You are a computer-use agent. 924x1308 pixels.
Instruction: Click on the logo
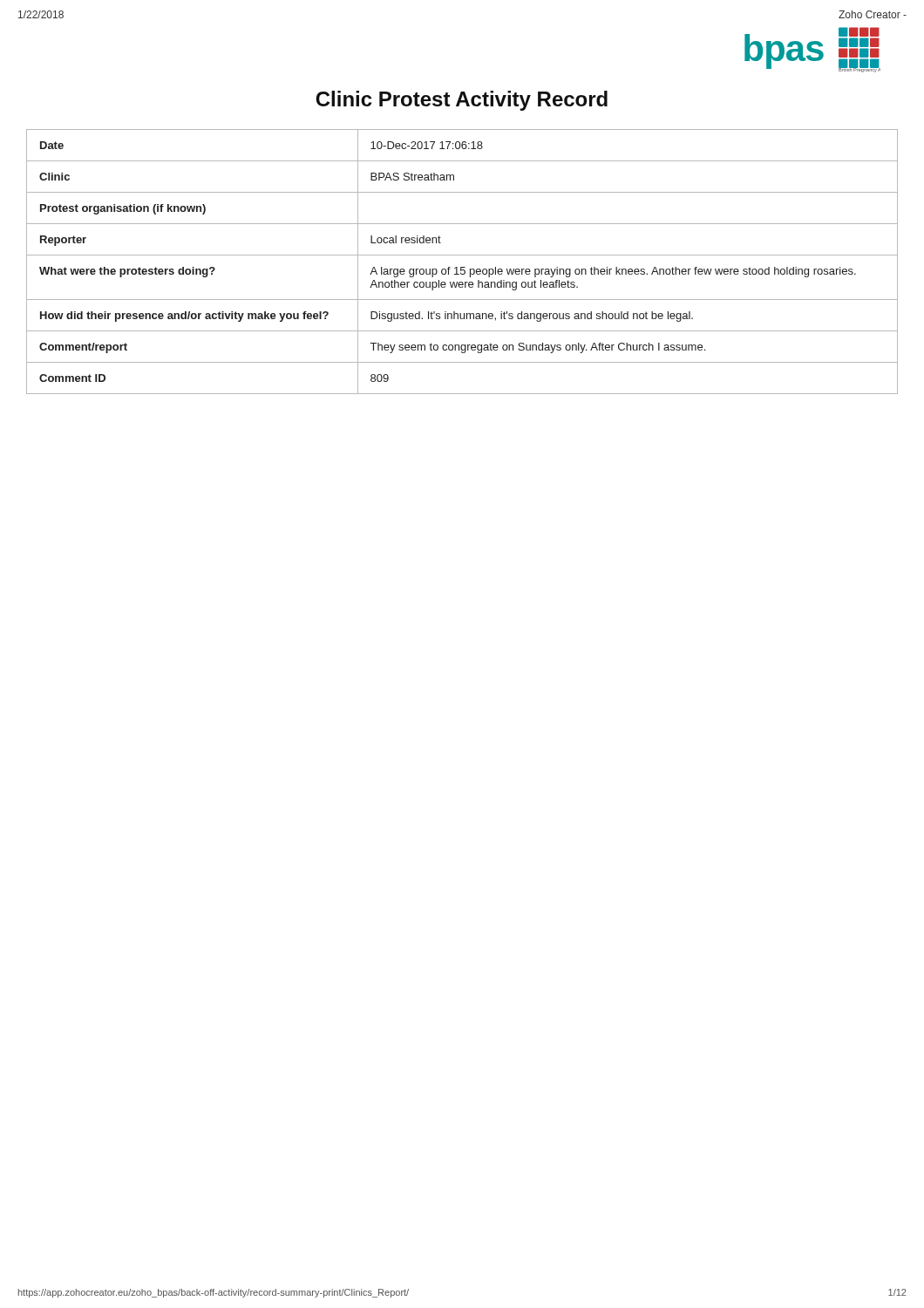[811, 50]
